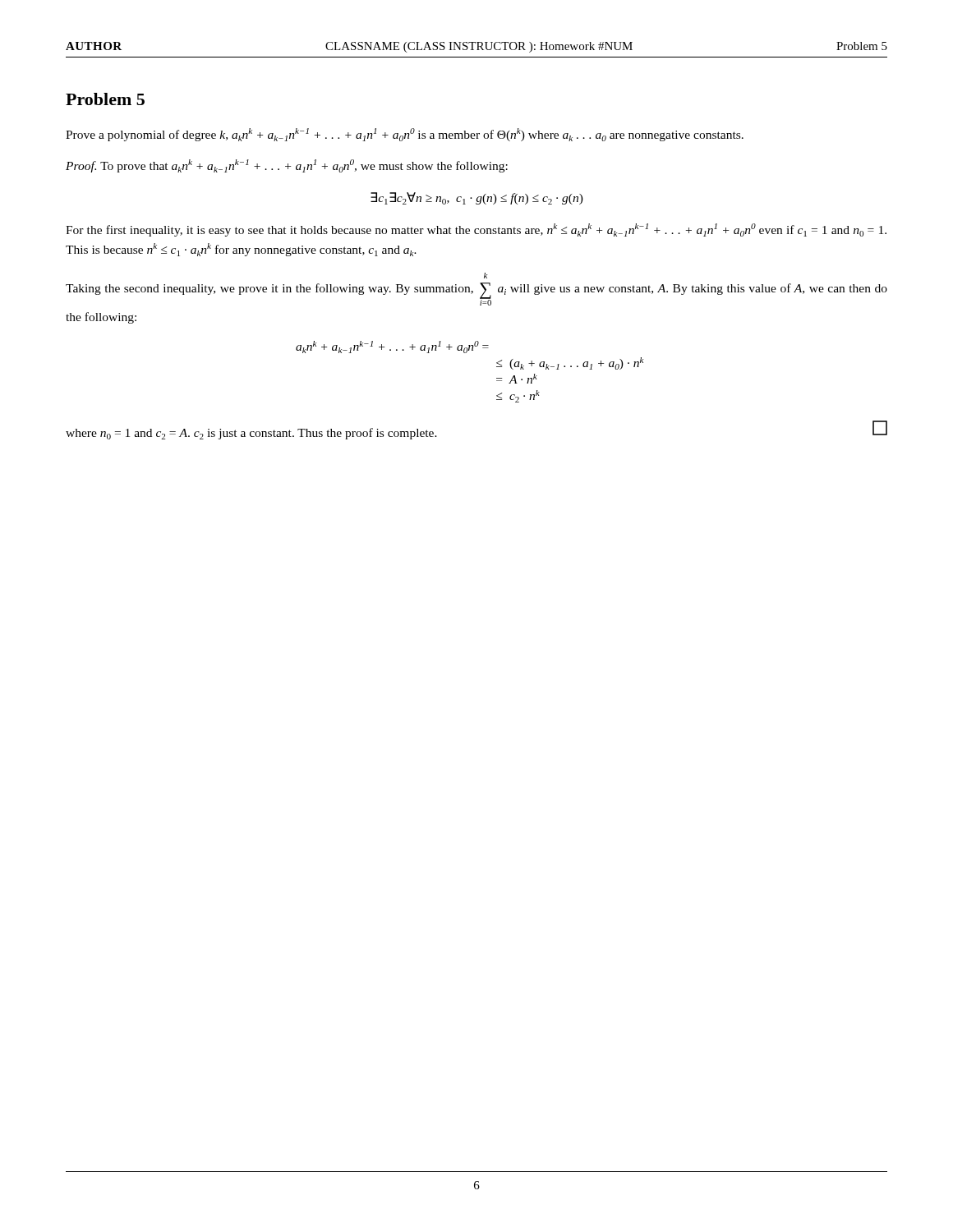This screenshot has height=1232, width=953.
Task: Select the block starting "aknk + ak−1nk−1 +"
Action: [392, 347]
